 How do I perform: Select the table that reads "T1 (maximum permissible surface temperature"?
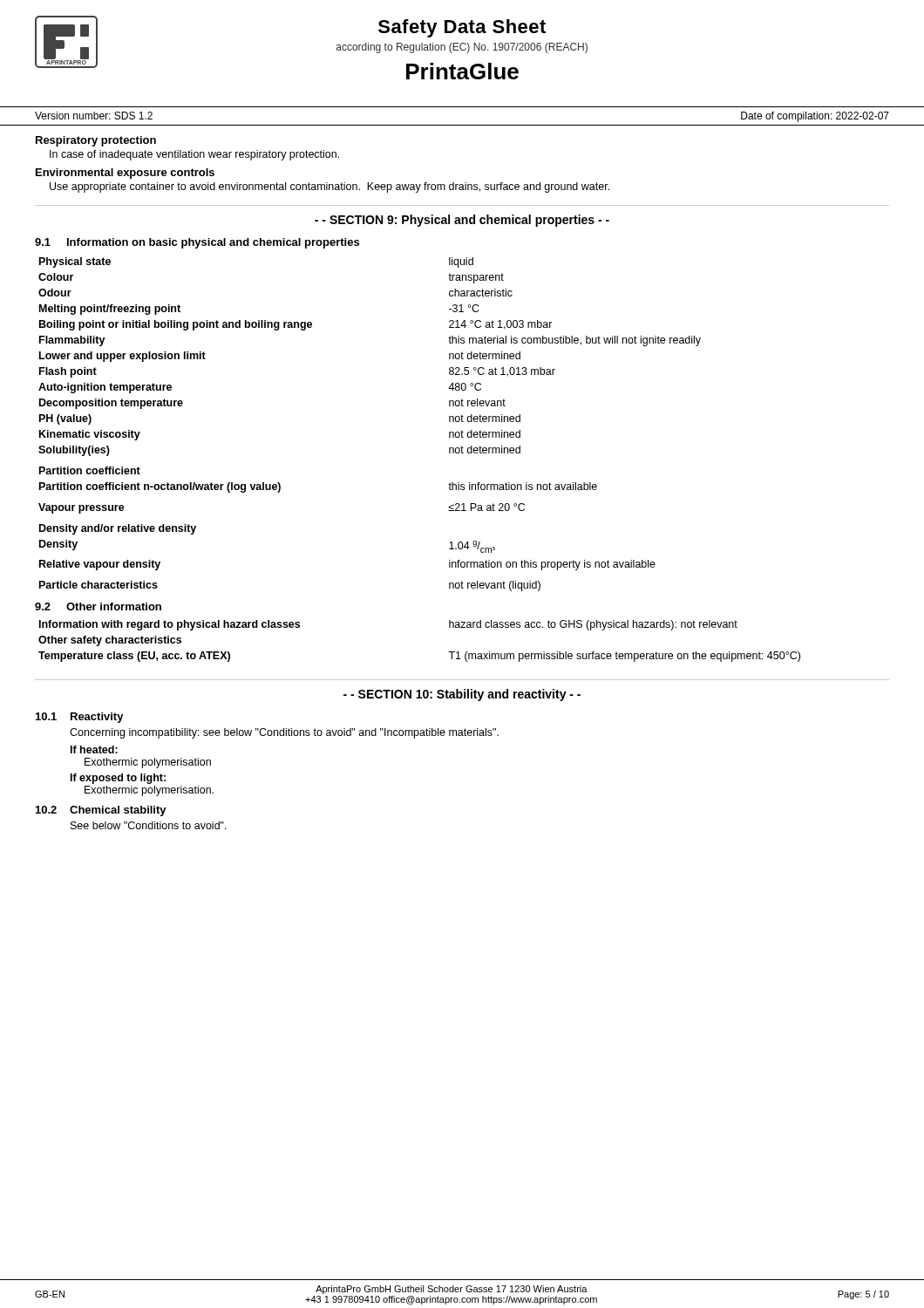[x=462, y=640]
